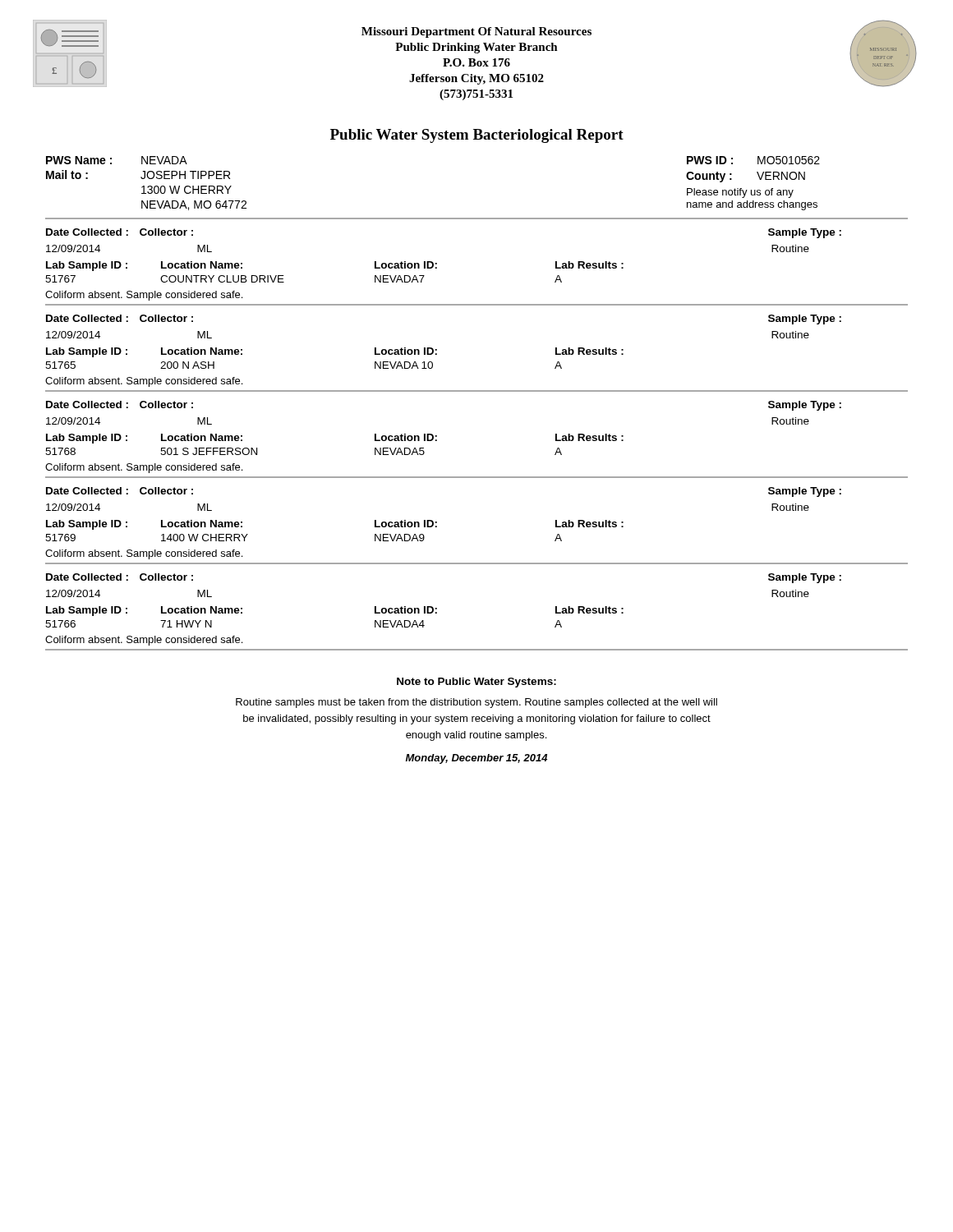This screenshot has width=953, height=1232.
Task: Point to the text block starting "Note to Public Water"
Action: [476, 709]
